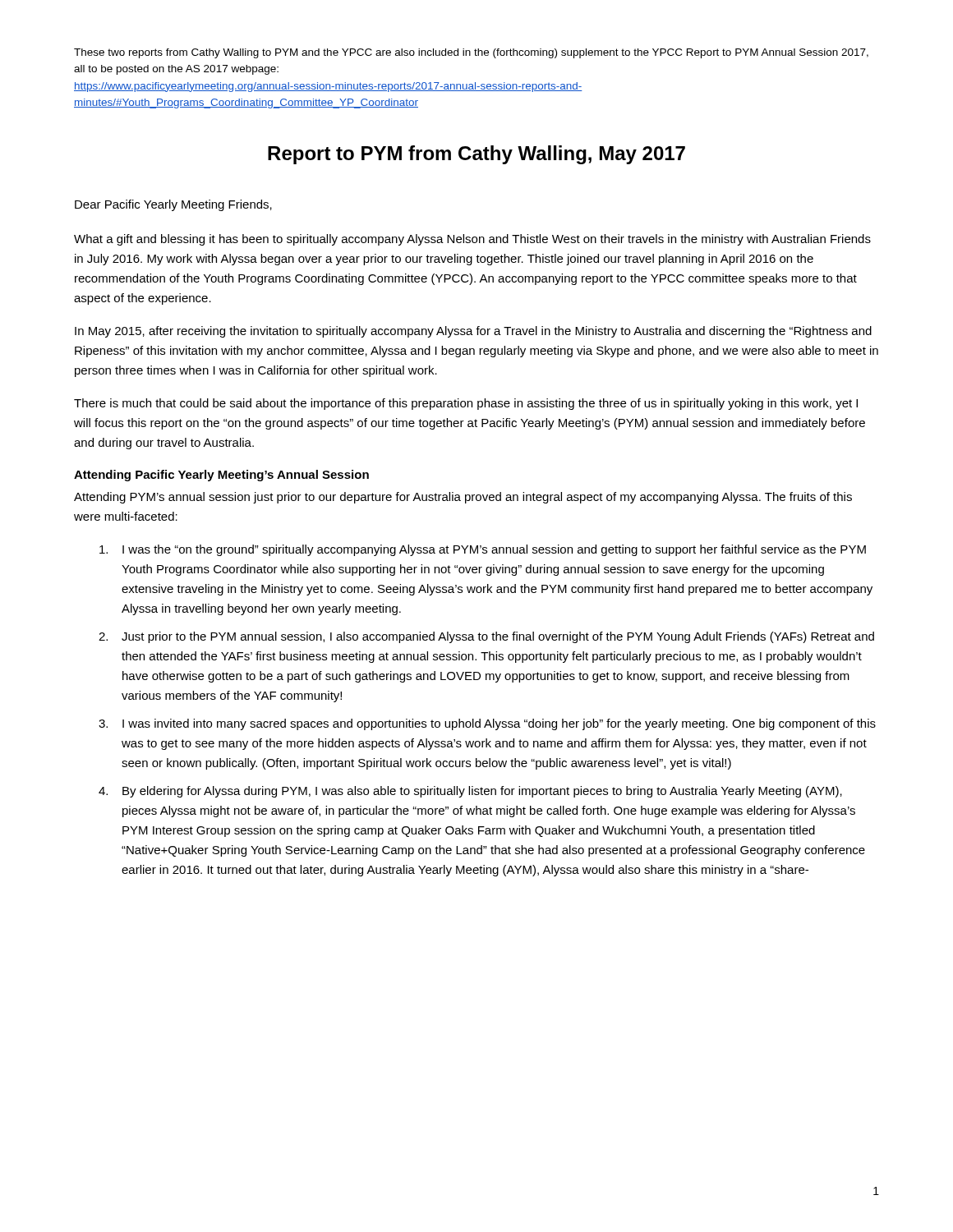The height and width of the screenshot is (1232, 953).
Task: Locate the section header that opens with "Attending Pacific Yearly Meeting’s"
Action: [222, 474]
